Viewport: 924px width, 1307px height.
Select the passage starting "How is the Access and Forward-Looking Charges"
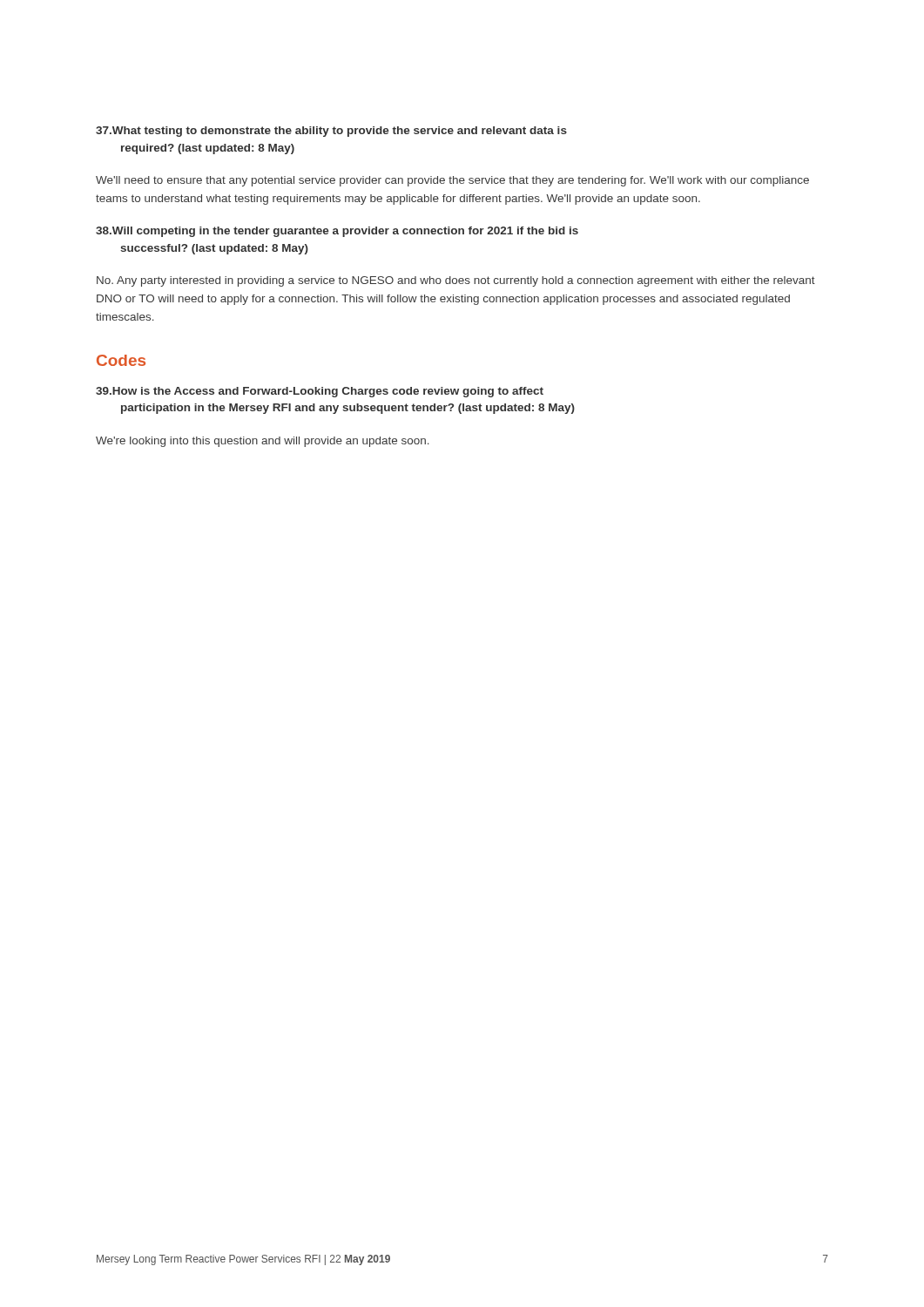462,399
